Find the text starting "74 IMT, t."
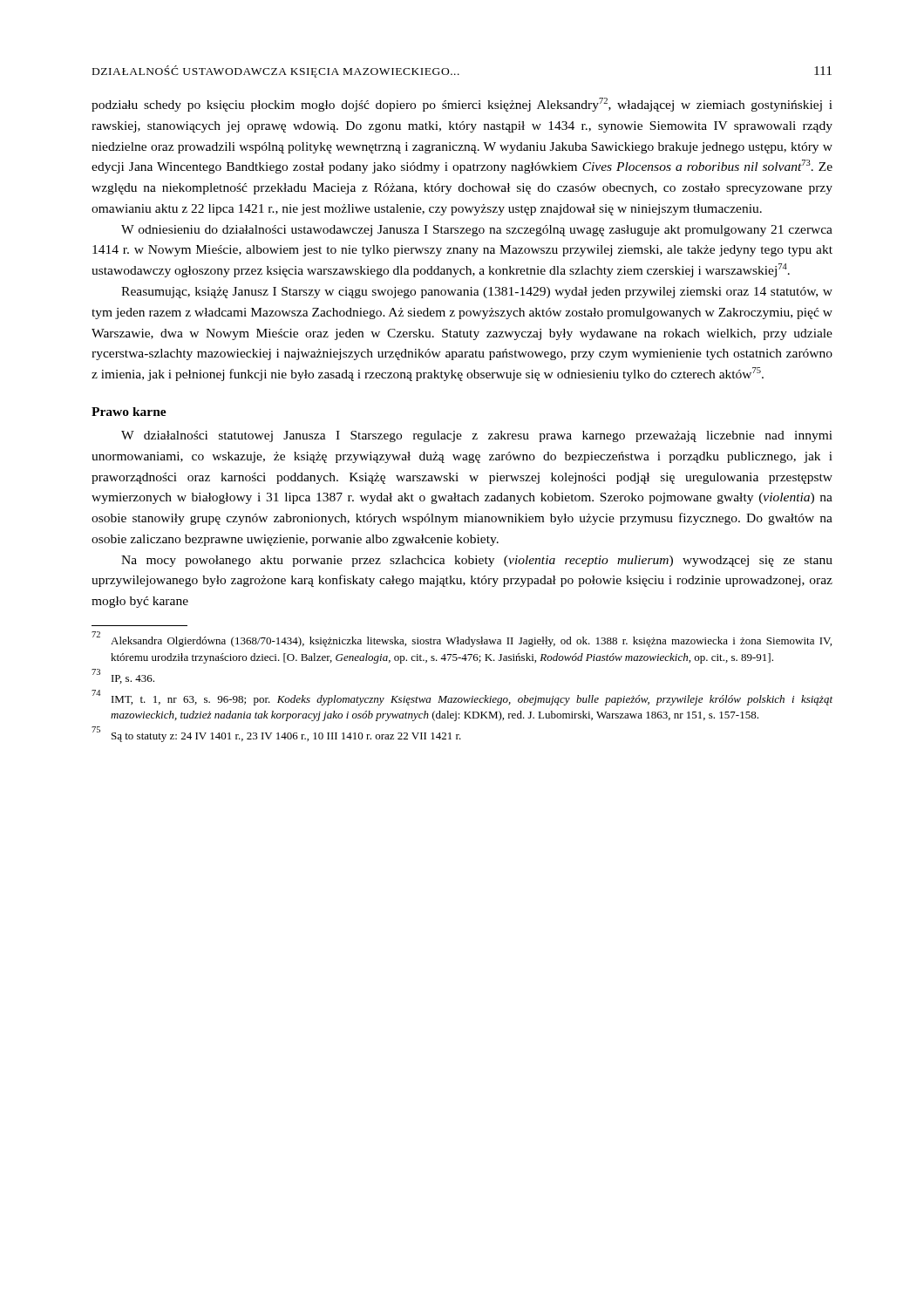 tap(462, 707)
